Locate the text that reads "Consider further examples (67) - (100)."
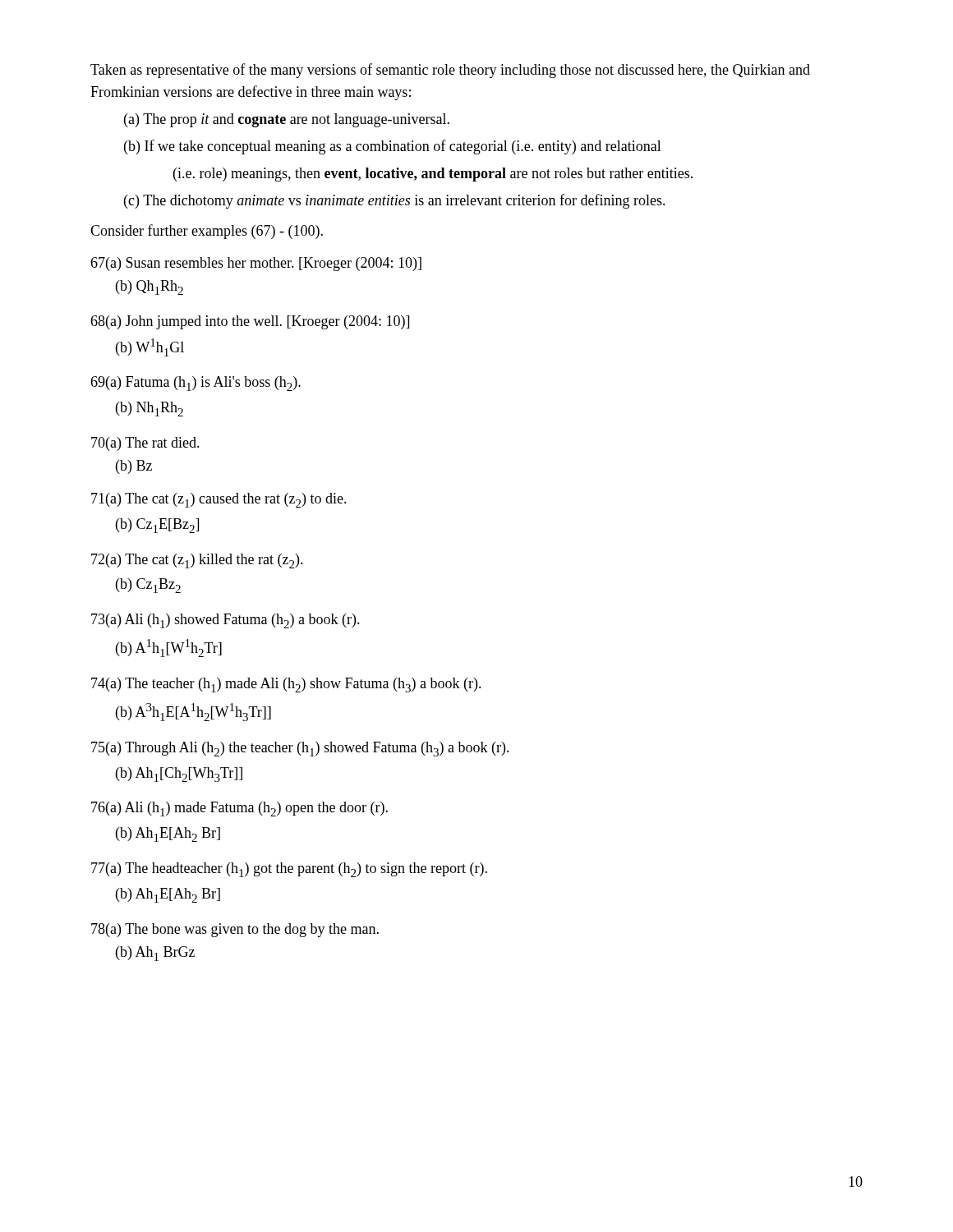 pyautogui.click(x=207, y=232)
